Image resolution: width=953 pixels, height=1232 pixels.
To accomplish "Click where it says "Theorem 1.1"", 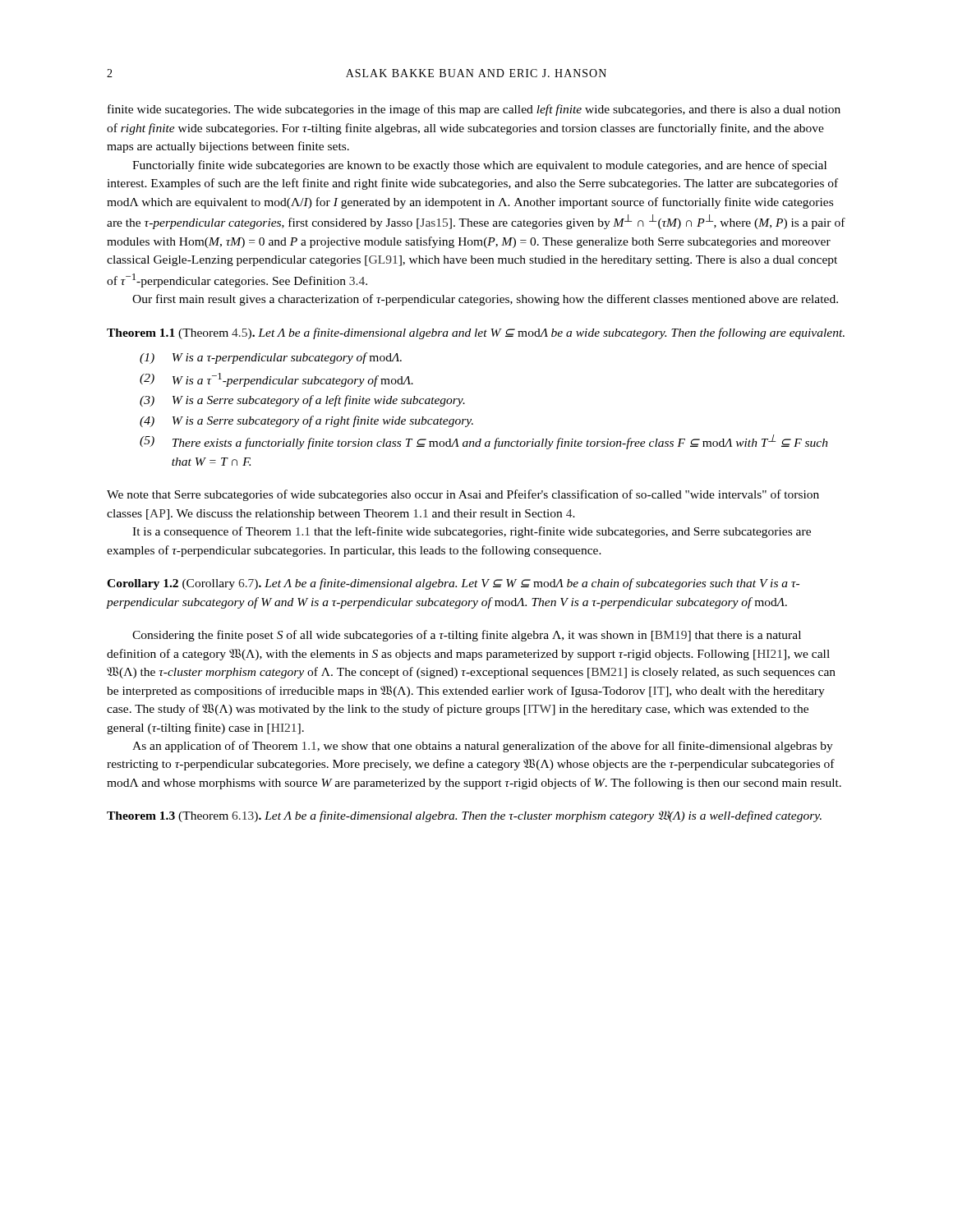I will click(x=141, y=332).
